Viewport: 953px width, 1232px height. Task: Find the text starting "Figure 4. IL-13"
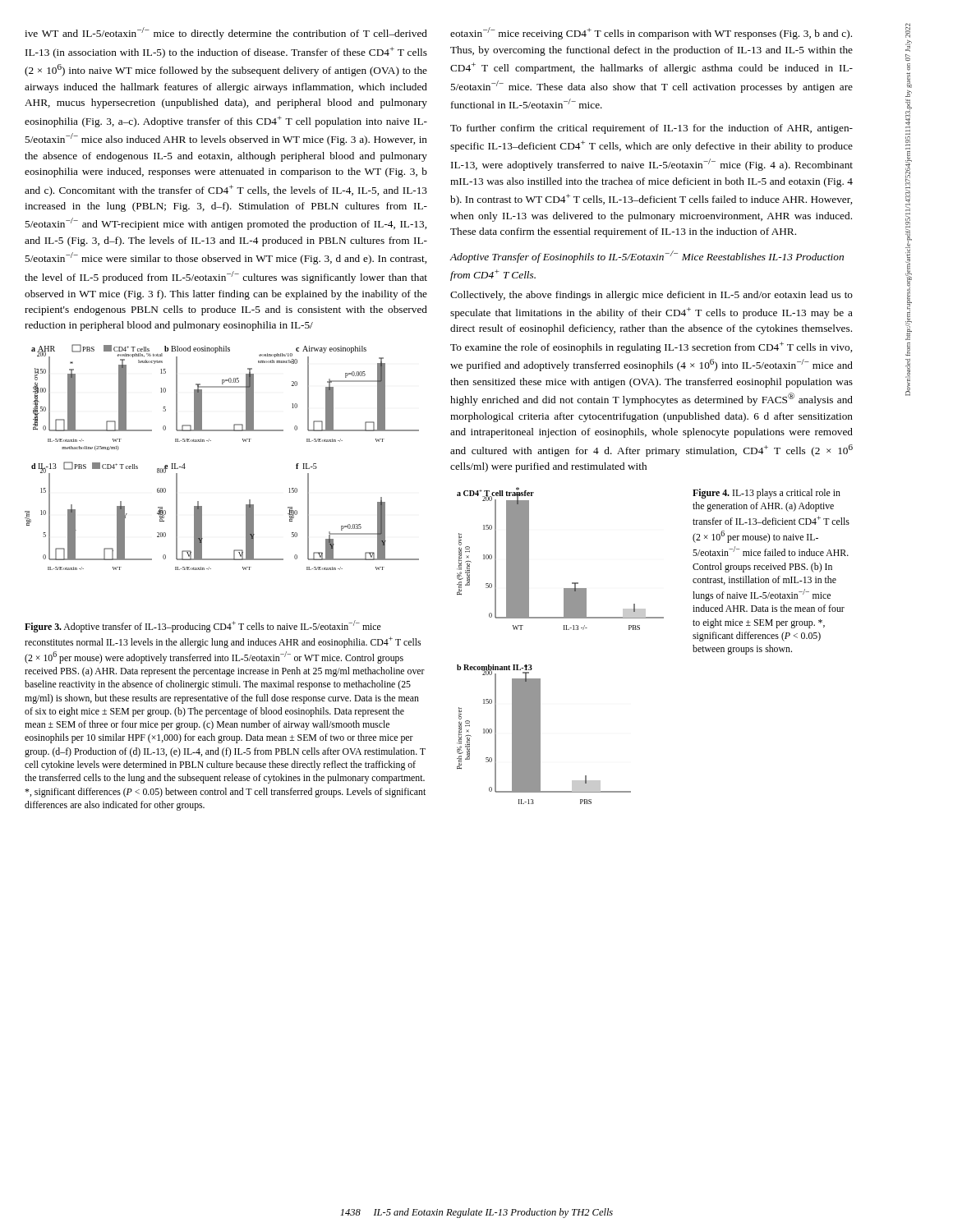(x=771, y=571)
